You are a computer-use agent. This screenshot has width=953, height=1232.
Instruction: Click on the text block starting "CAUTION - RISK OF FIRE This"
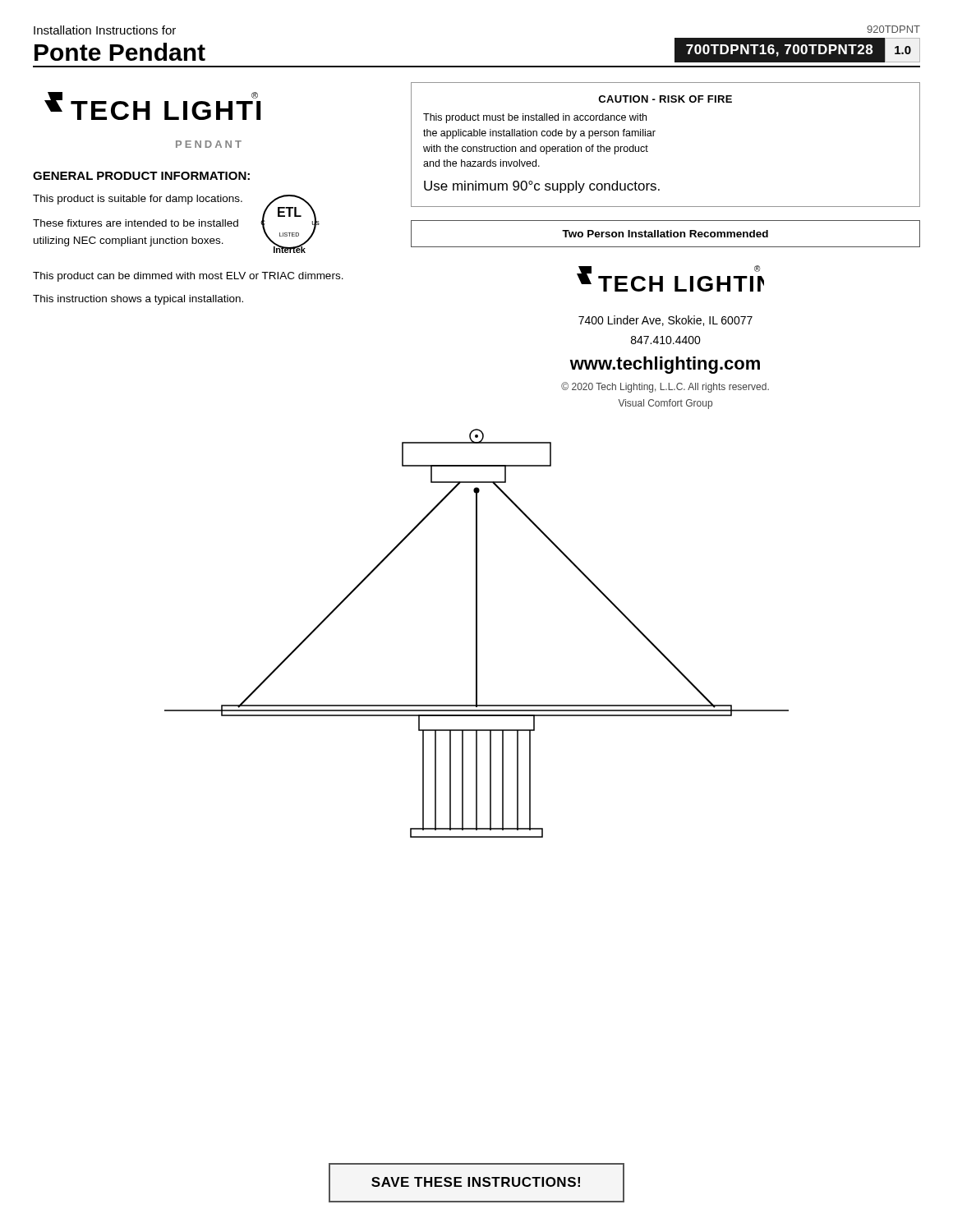tap(665, 99)
